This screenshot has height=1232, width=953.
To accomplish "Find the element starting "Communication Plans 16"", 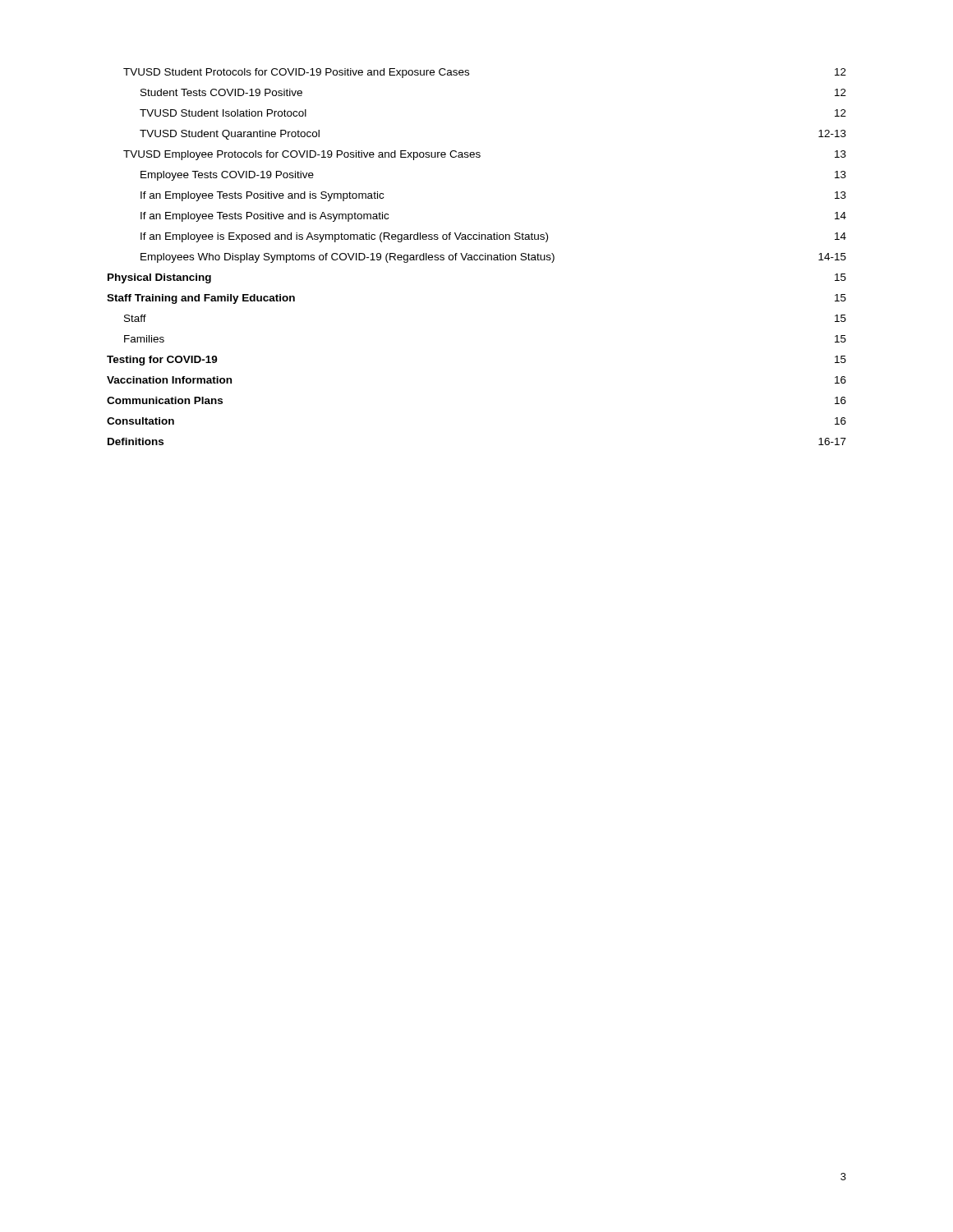I will click(159, 400).
